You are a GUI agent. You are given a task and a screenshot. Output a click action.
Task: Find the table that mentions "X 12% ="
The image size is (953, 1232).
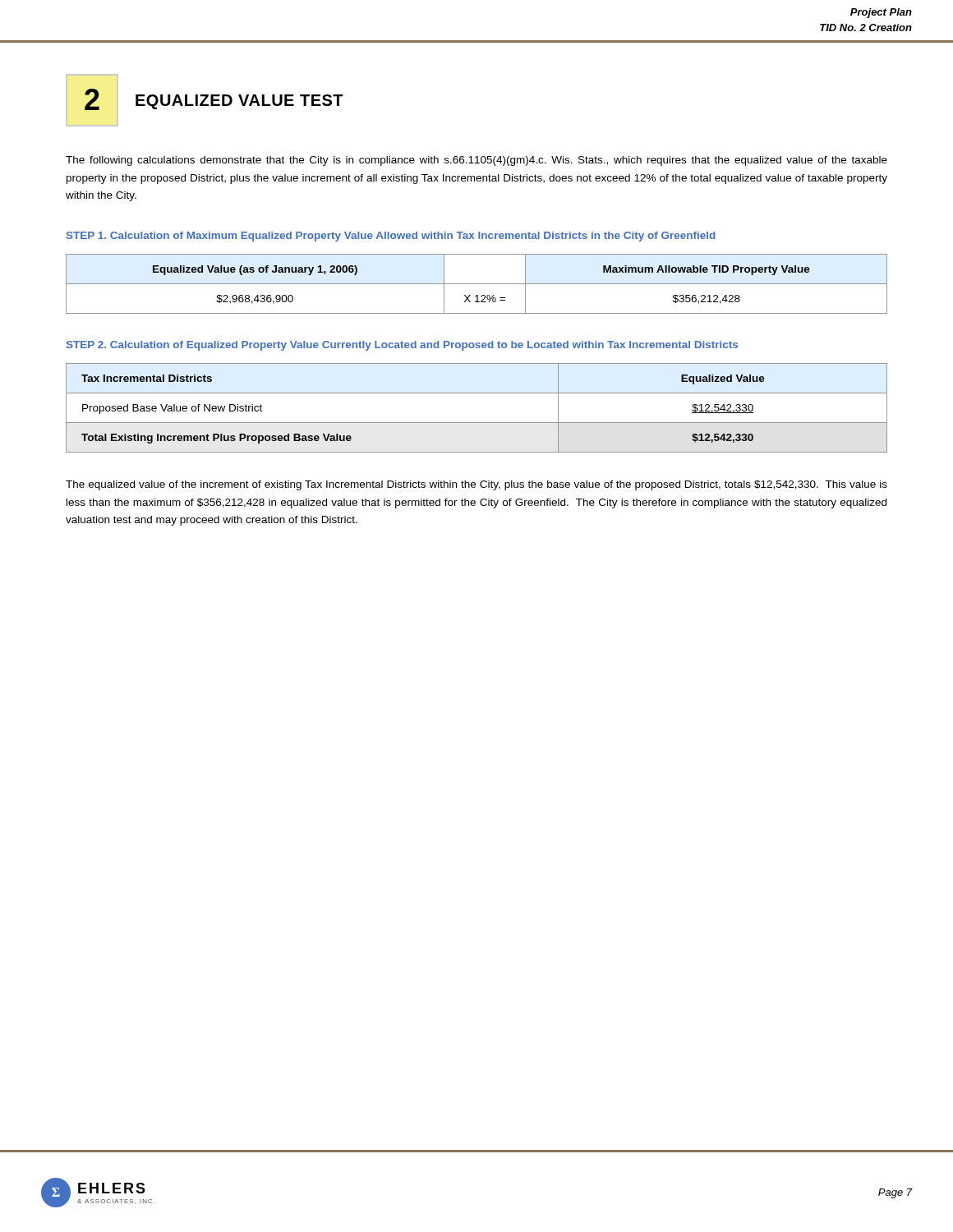[476, 284]
